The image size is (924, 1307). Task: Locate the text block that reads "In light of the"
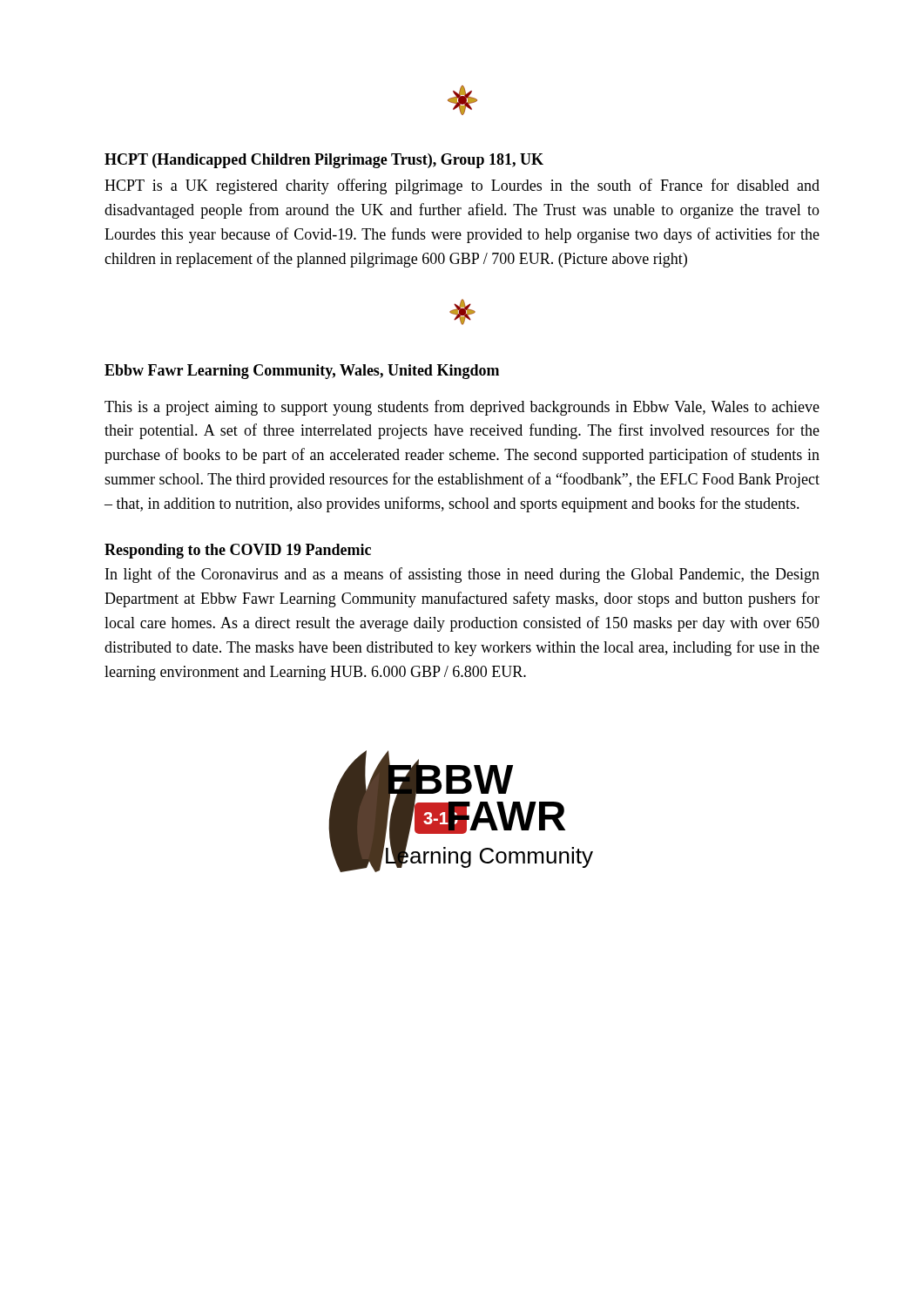tap(462, 623)
